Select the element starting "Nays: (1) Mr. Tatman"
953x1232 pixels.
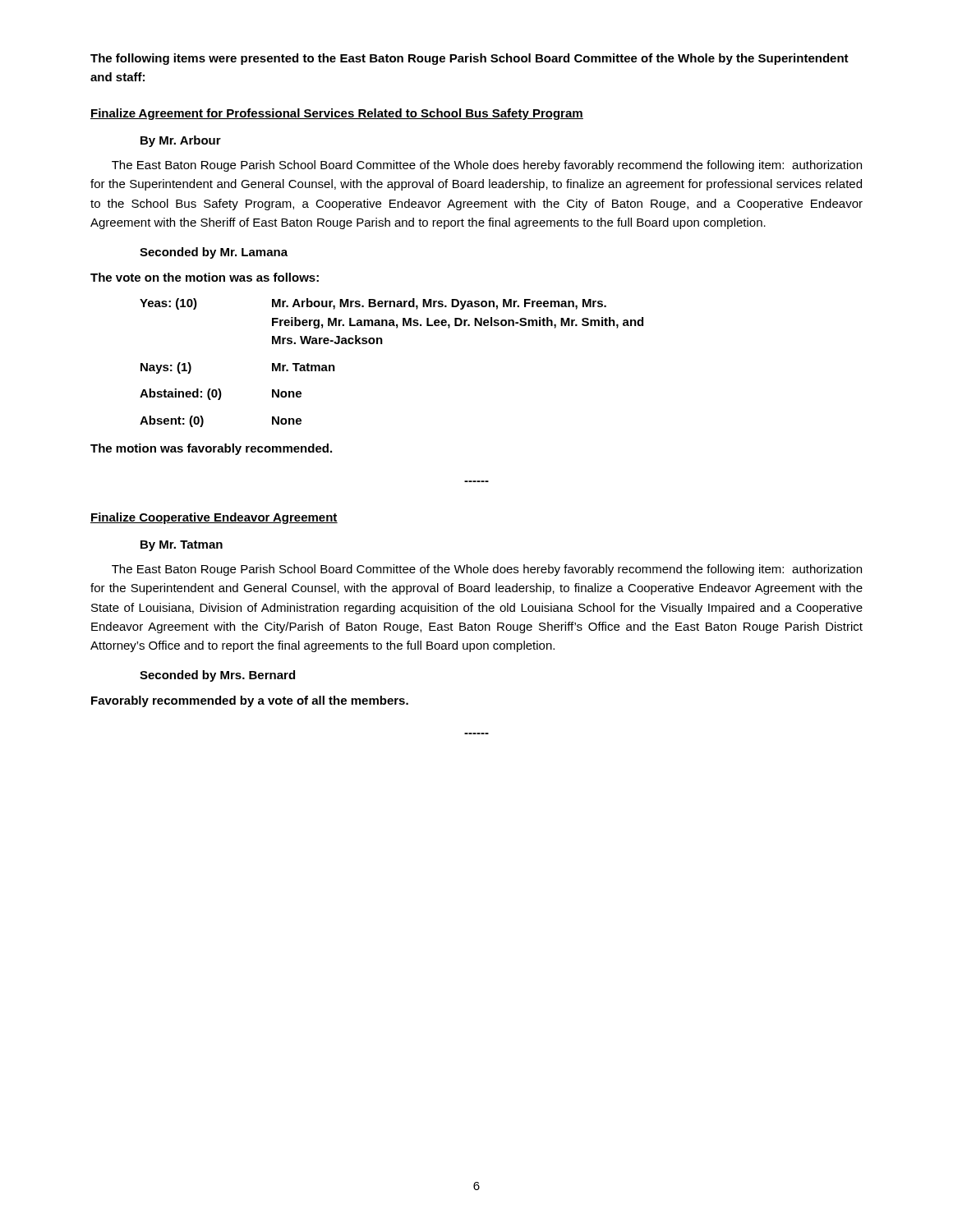click(171, 366)
